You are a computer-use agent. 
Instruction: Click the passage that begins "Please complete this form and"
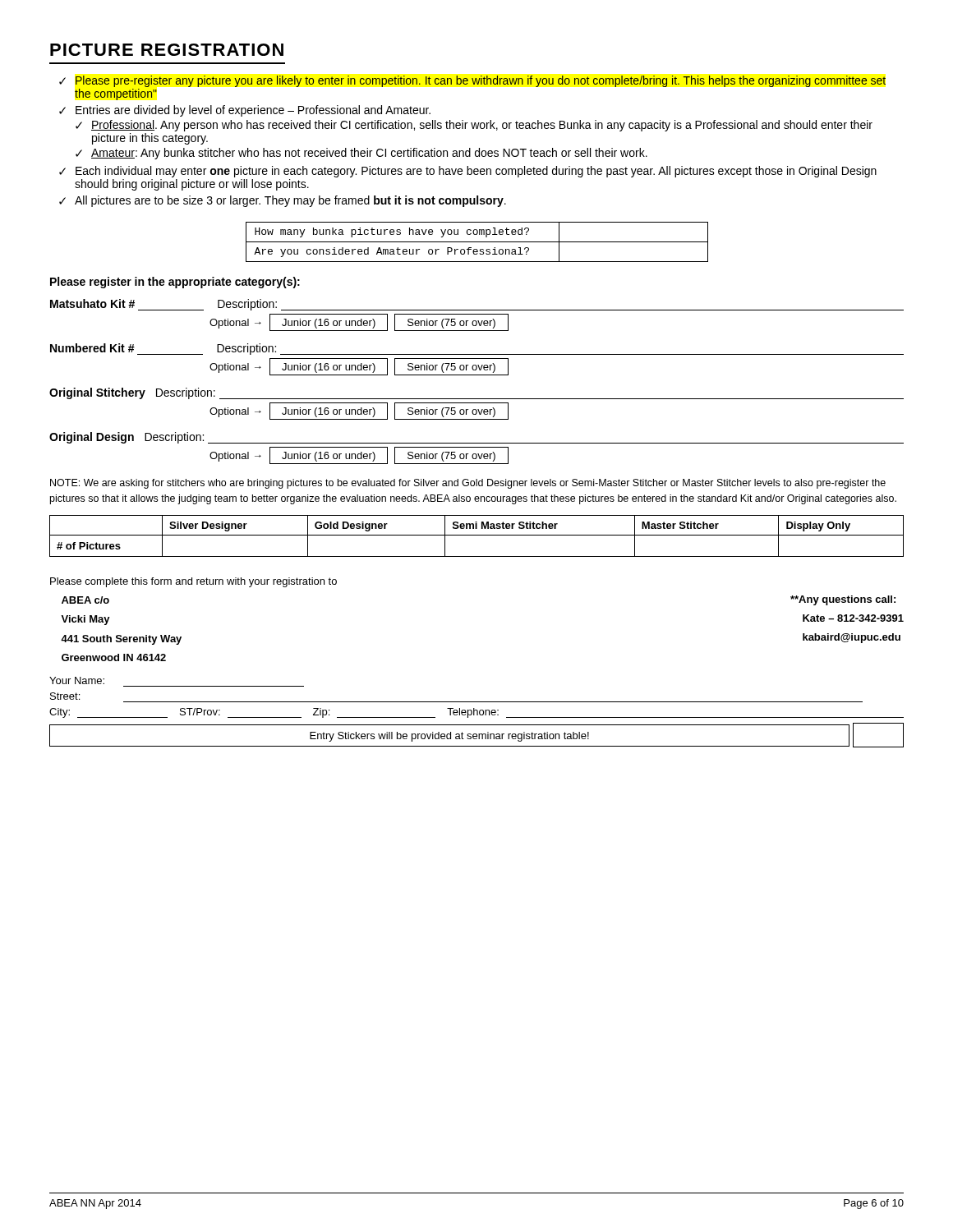click(193, 582)
